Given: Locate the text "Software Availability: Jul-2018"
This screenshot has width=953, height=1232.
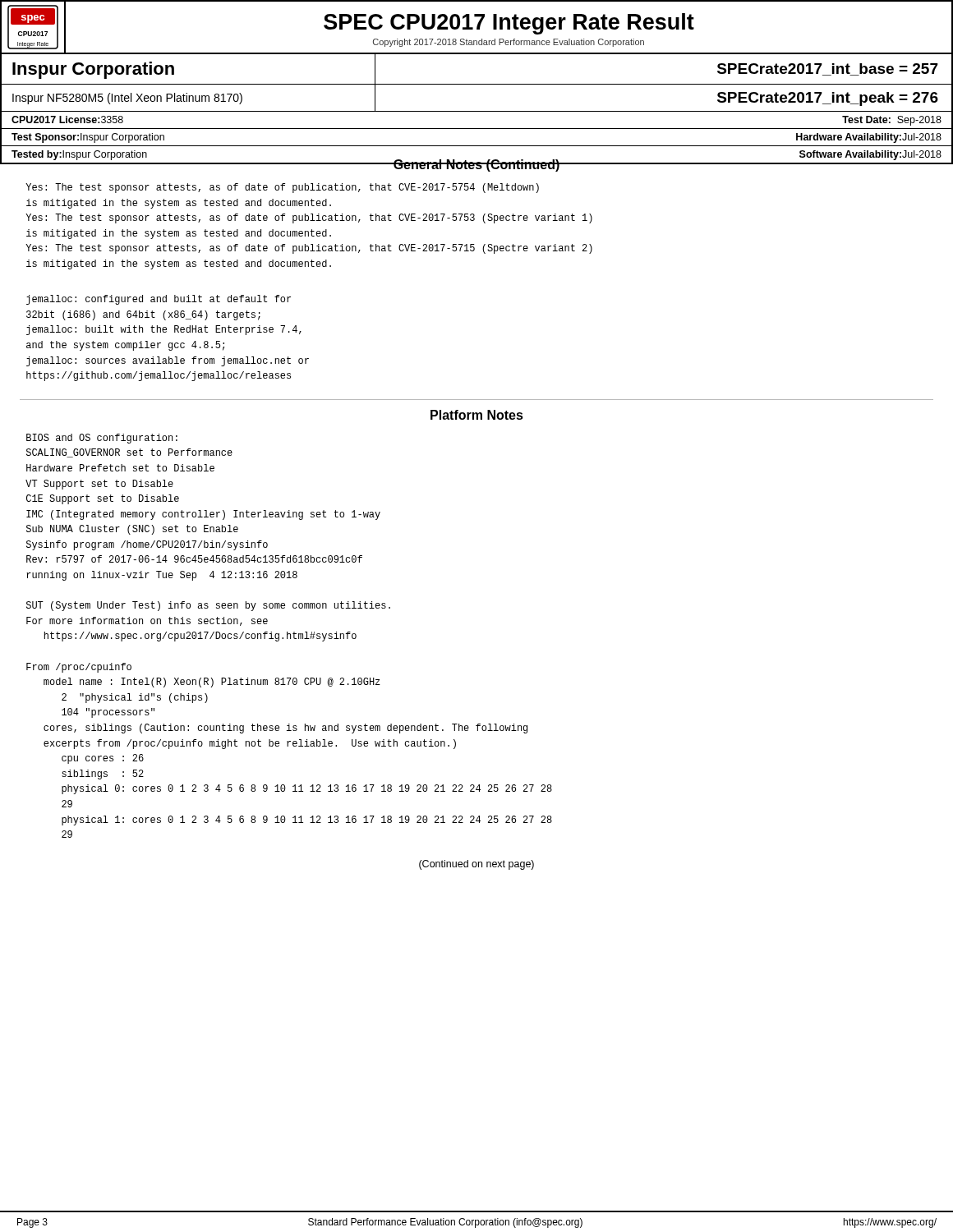Looking at the screenshot, I should [870, 154].
